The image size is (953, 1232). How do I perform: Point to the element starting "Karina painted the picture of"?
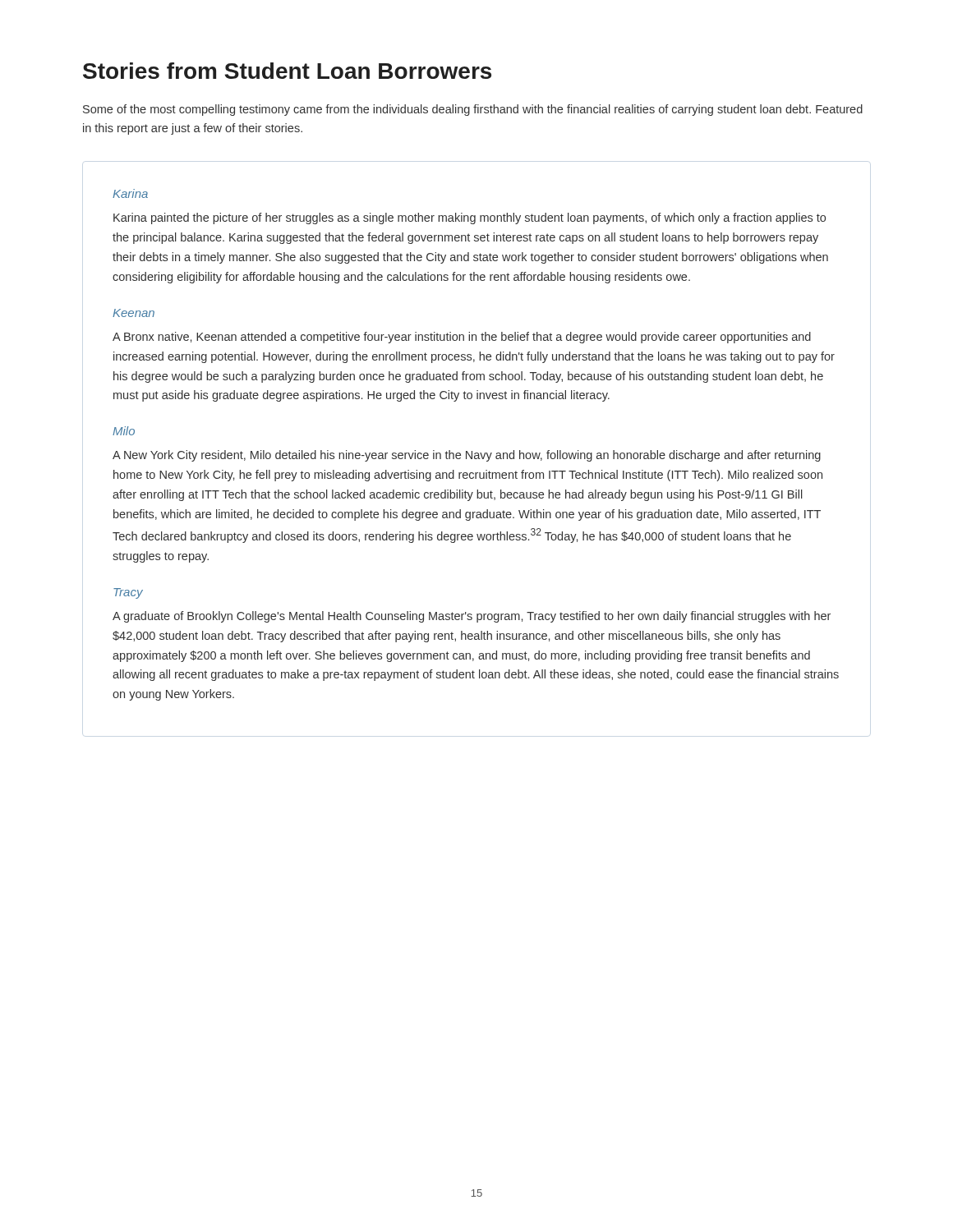tap(476, 248)
